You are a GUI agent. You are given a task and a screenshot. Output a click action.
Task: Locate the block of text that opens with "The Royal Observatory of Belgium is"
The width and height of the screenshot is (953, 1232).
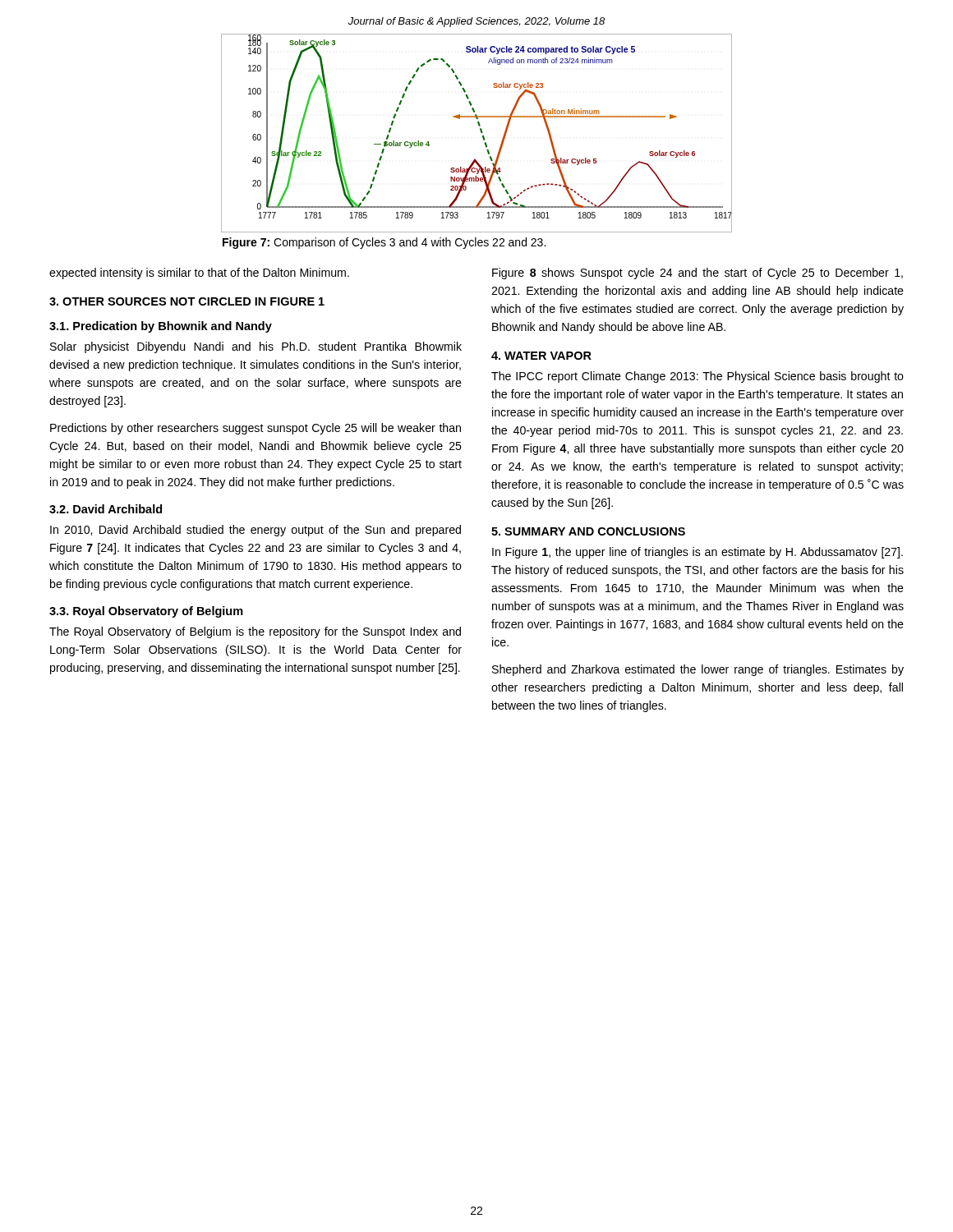point(255,650)
